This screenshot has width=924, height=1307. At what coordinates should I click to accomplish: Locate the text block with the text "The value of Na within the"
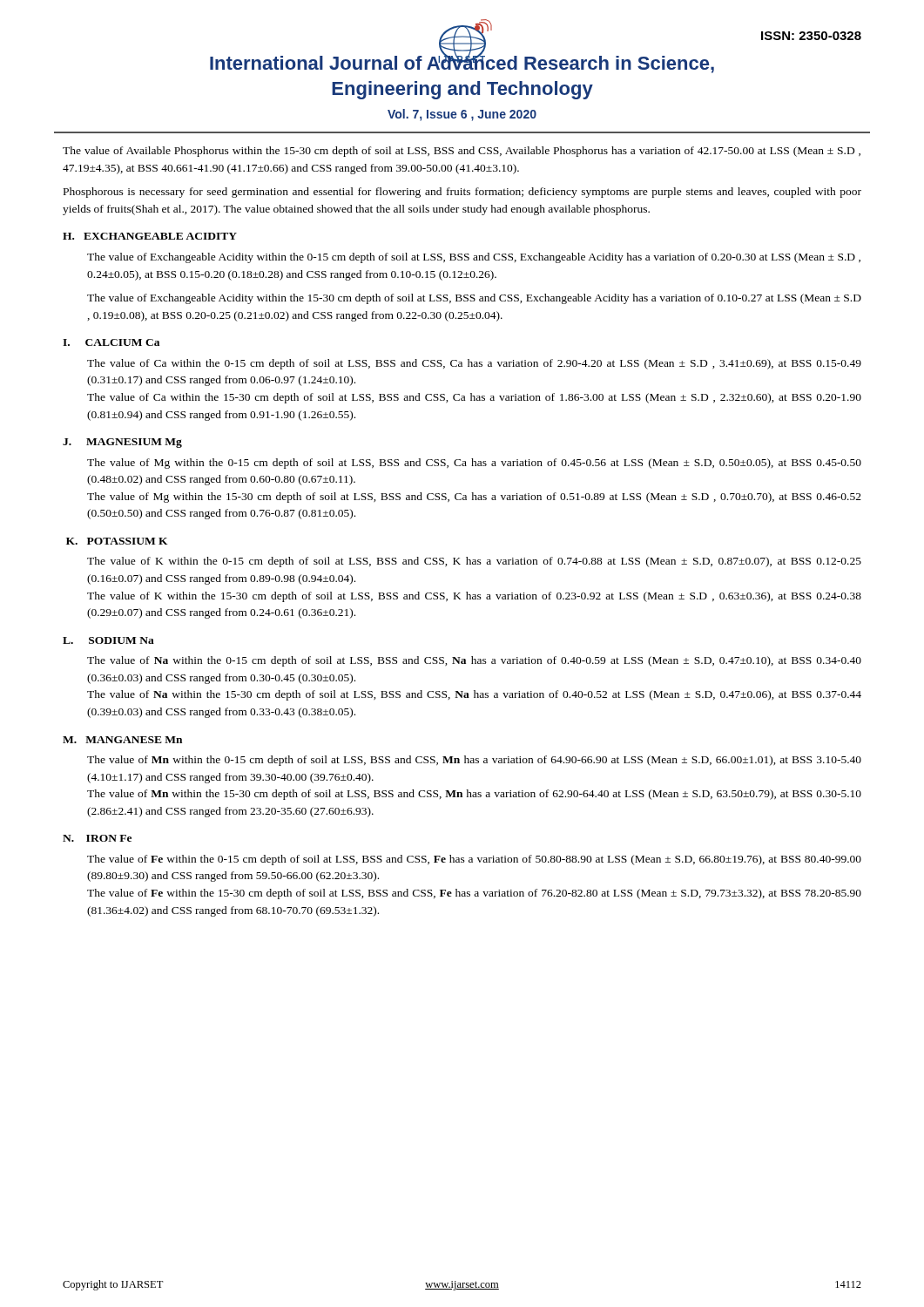[474, 686]
